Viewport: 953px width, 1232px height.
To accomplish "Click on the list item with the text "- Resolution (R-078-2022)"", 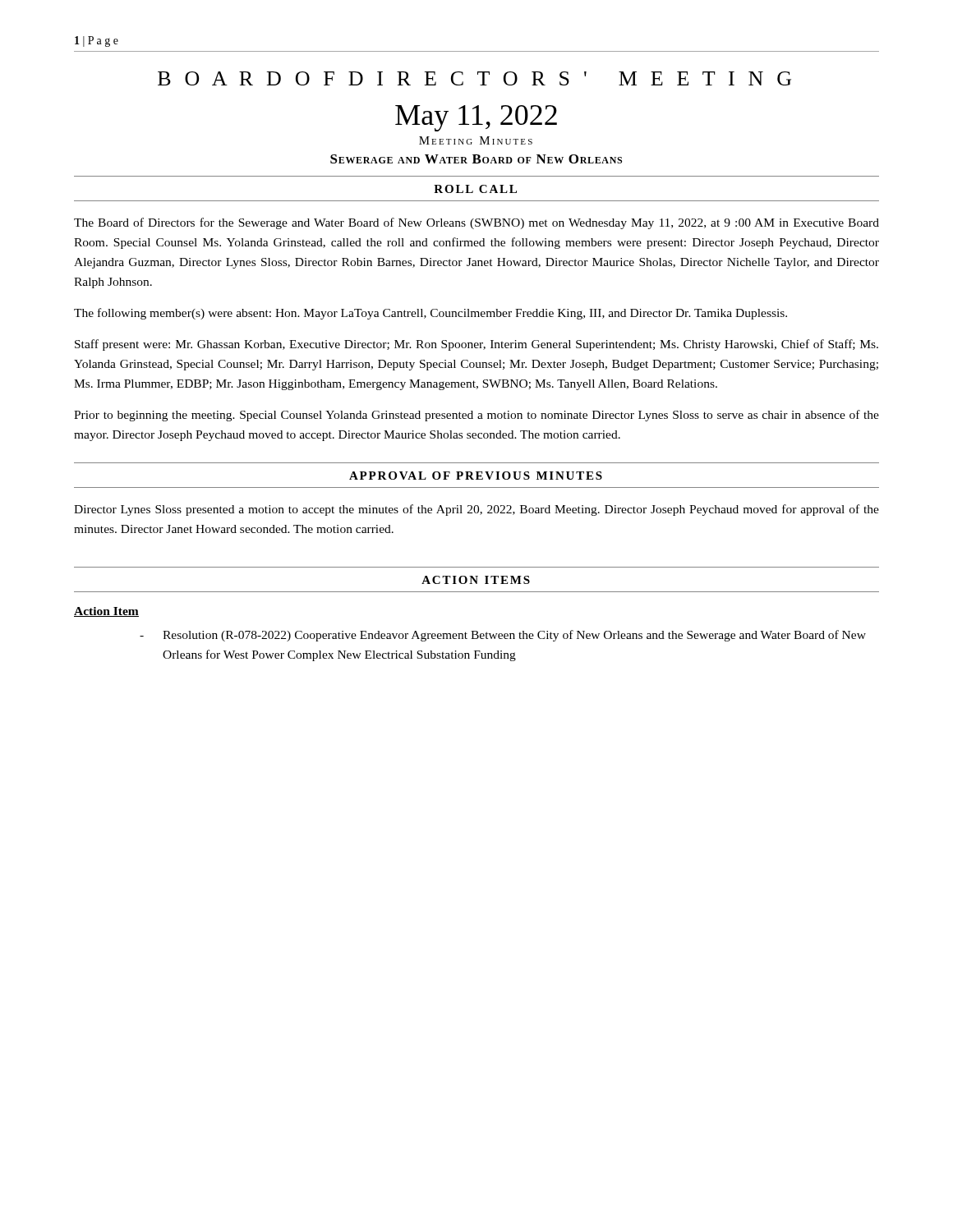I will point(509,645).
